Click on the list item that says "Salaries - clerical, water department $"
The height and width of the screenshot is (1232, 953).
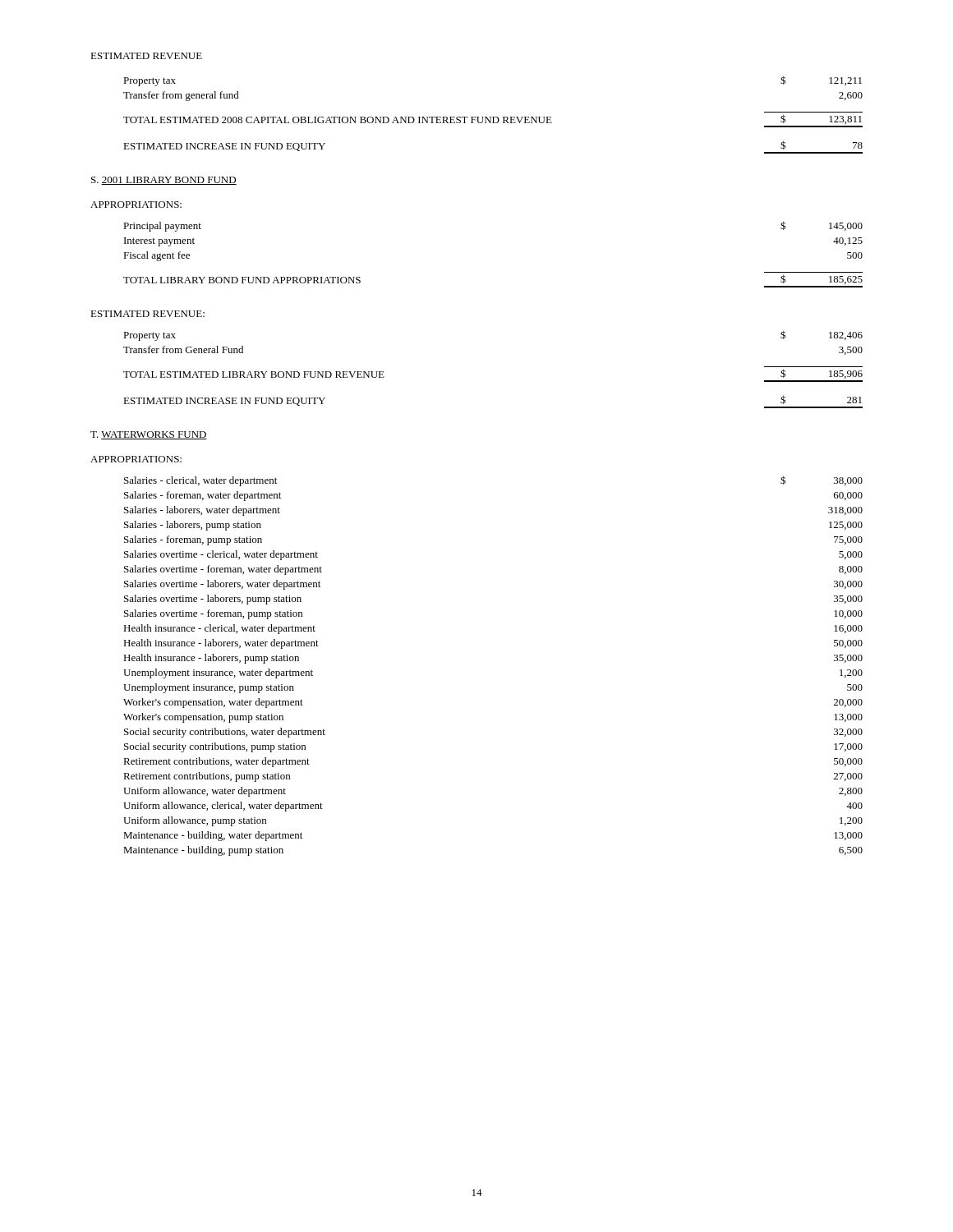[x=196, y=481]
